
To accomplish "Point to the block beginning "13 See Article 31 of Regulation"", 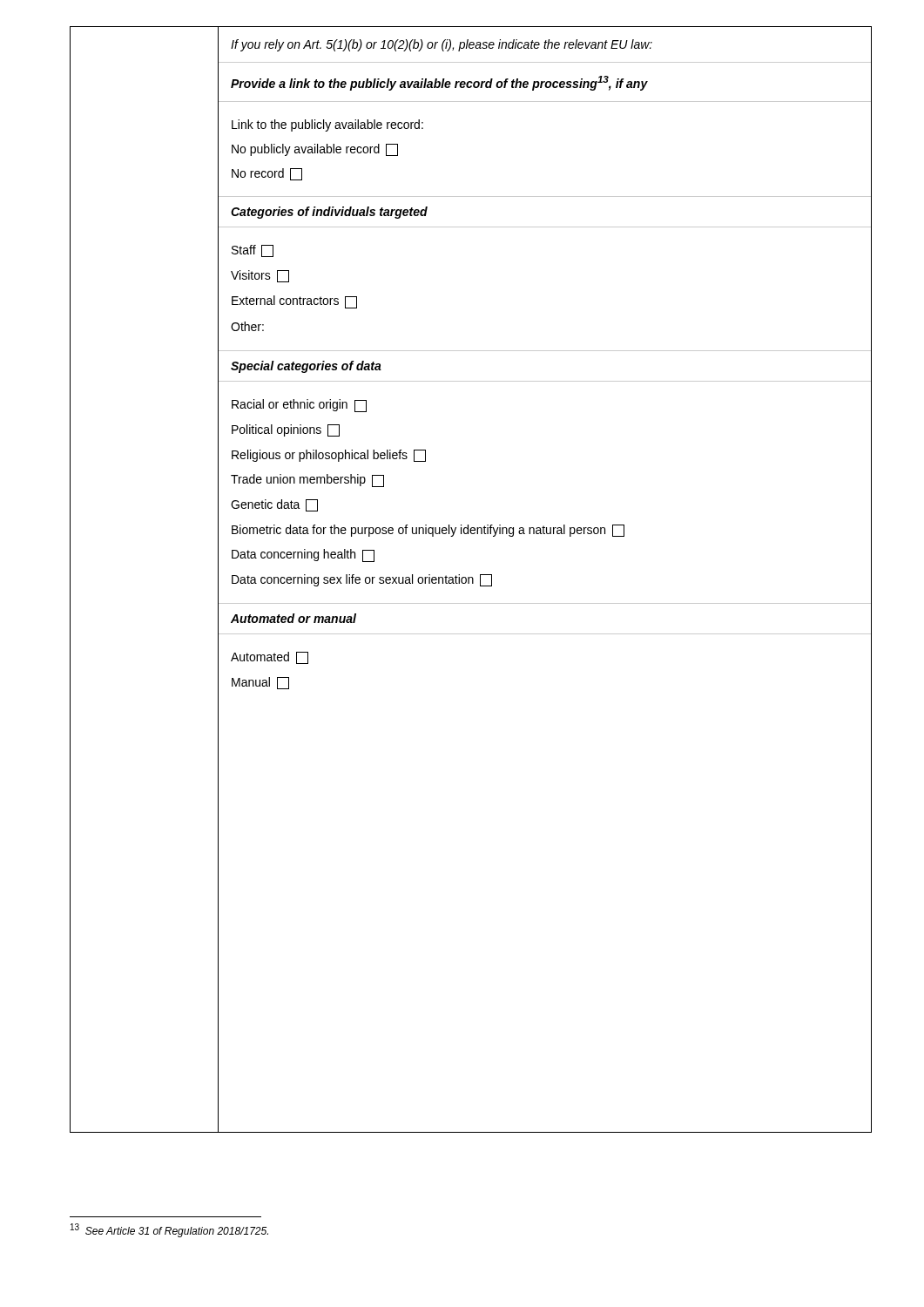I will coord(169,1230).
